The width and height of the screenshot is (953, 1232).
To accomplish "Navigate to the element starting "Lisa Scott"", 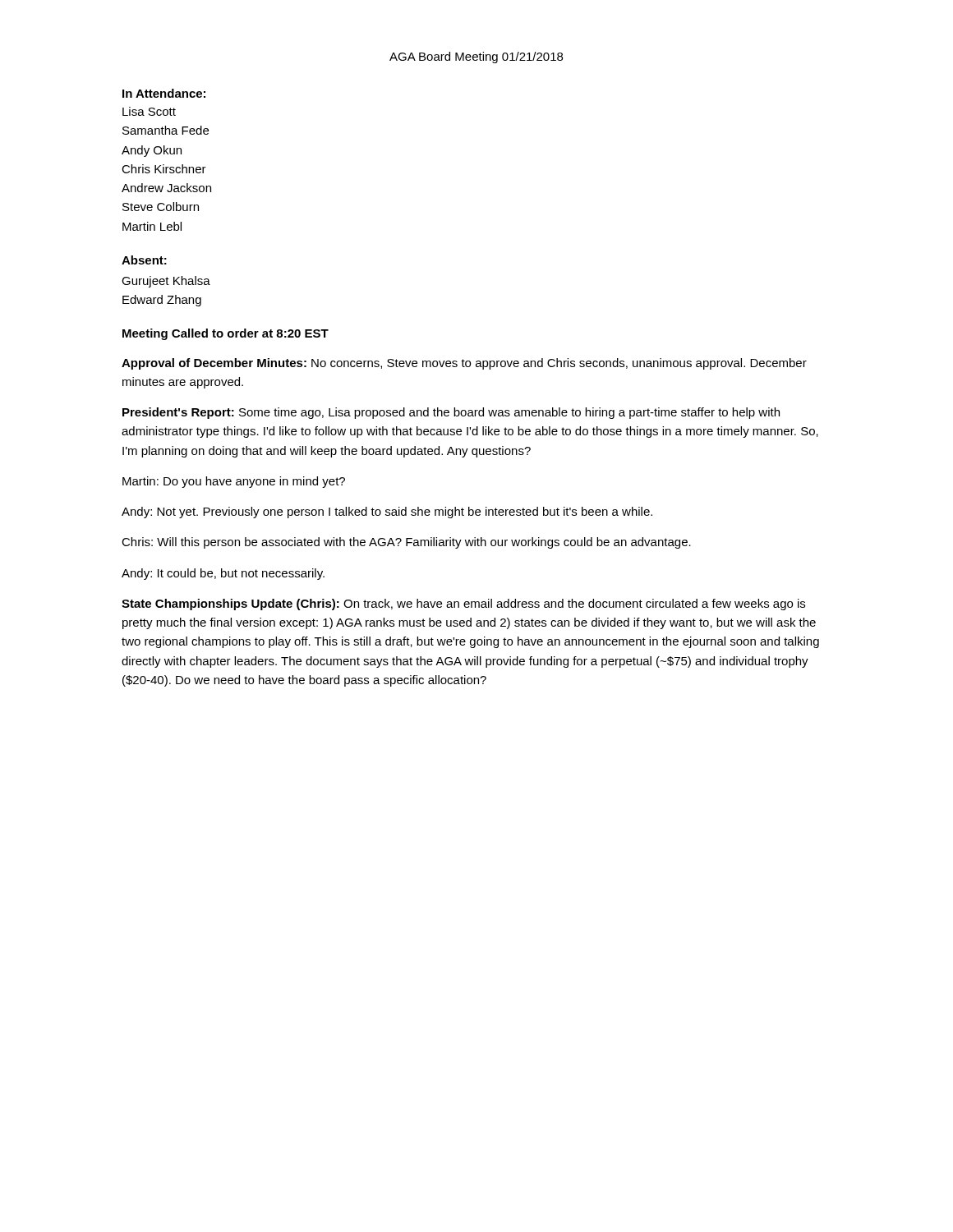I will pos(149,111).
